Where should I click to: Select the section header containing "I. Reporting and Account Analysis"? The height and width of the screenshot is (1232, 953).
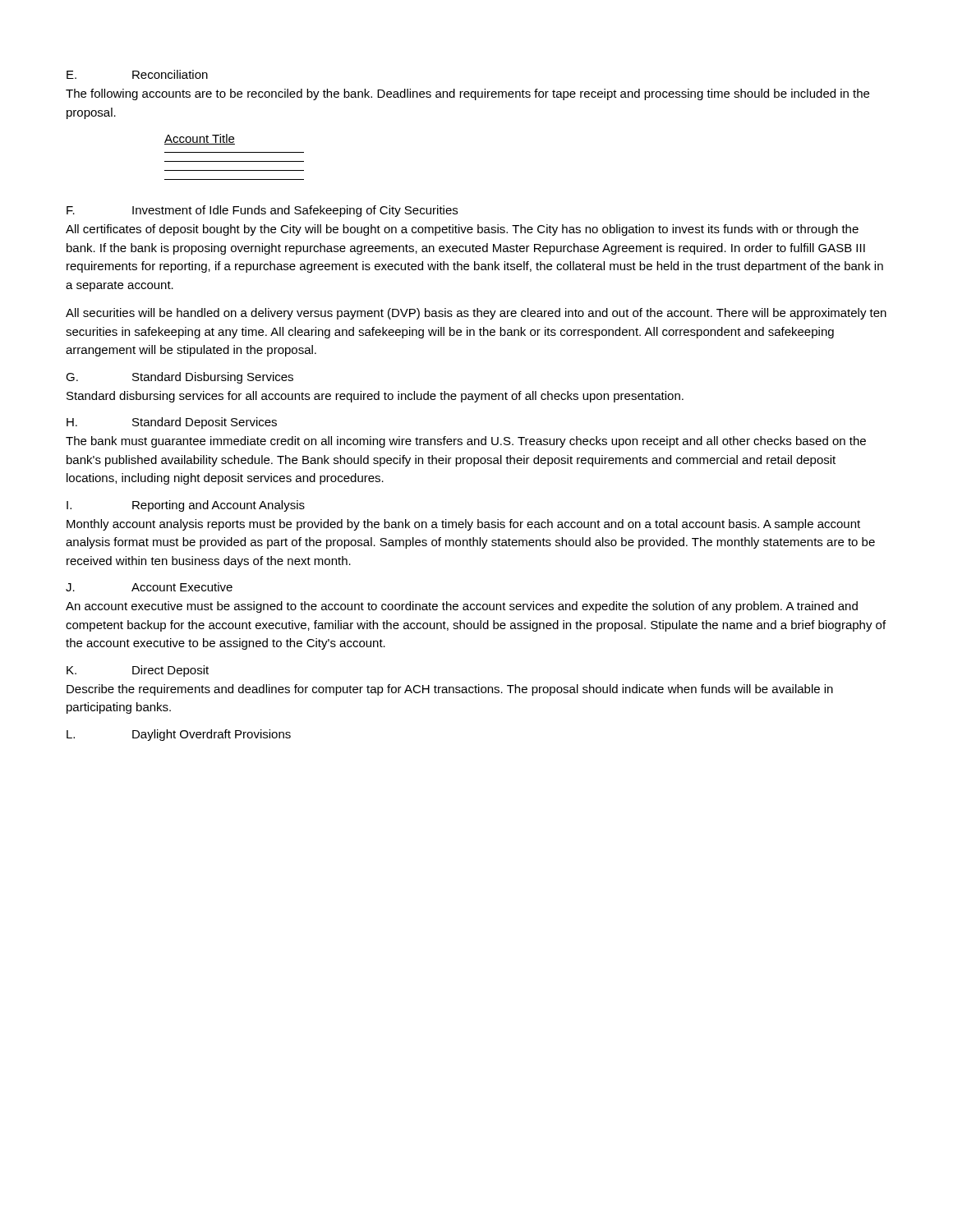185,504
